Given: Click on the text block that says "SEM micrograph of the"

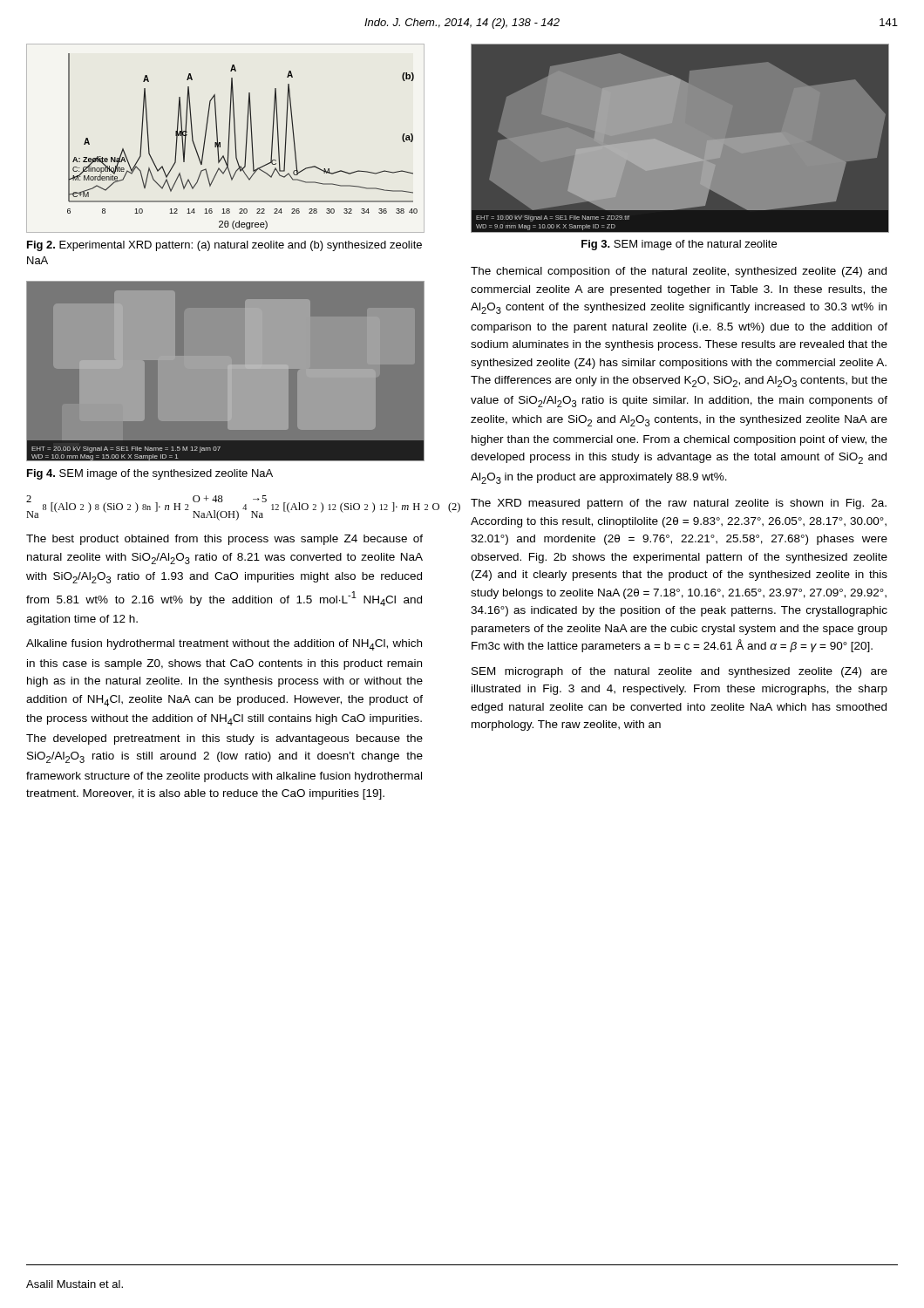Looking at the screenshot, I should click(679, 698).
